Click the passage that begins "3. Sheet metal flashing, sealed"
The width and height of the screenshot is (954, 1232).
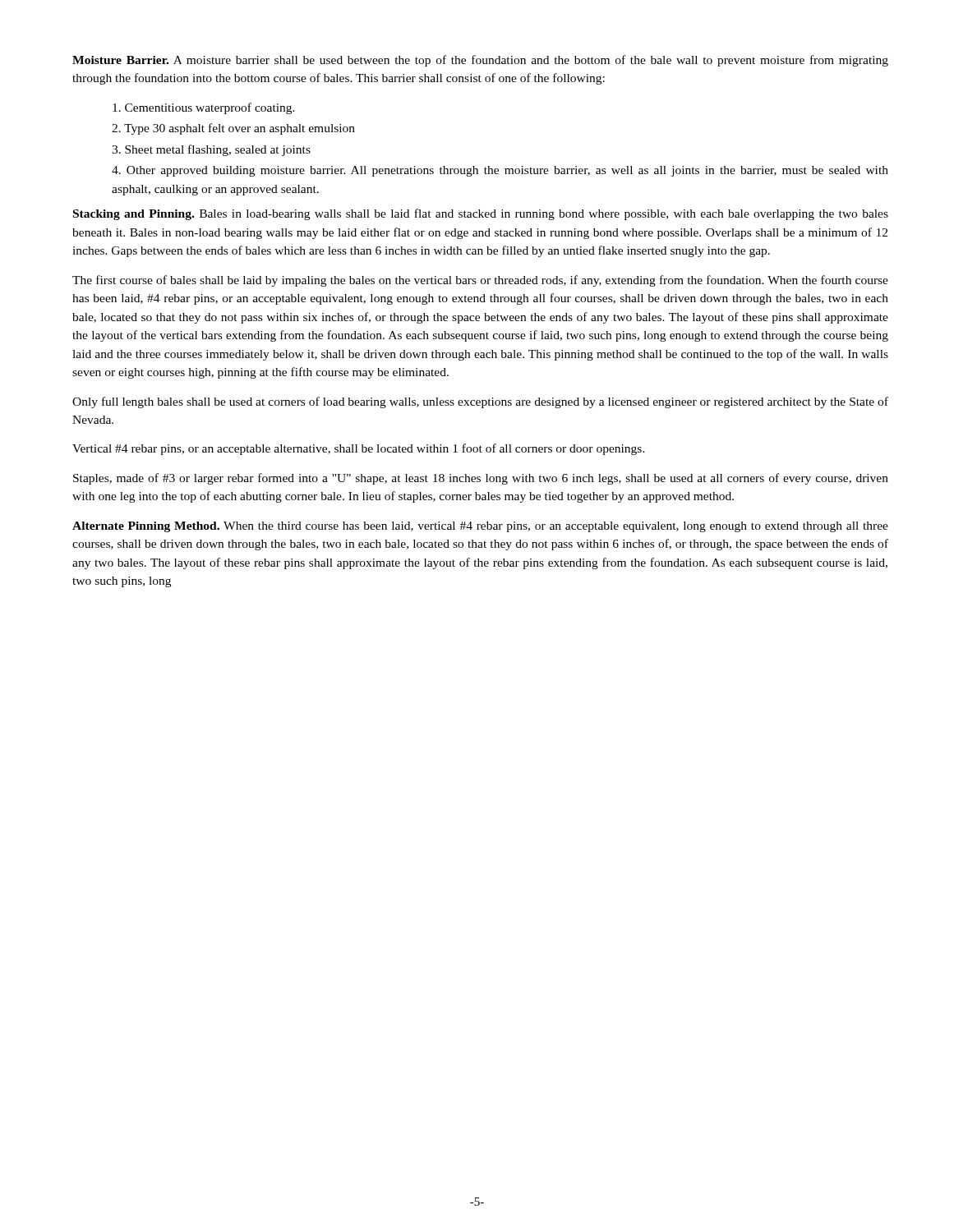pos(211,149)
